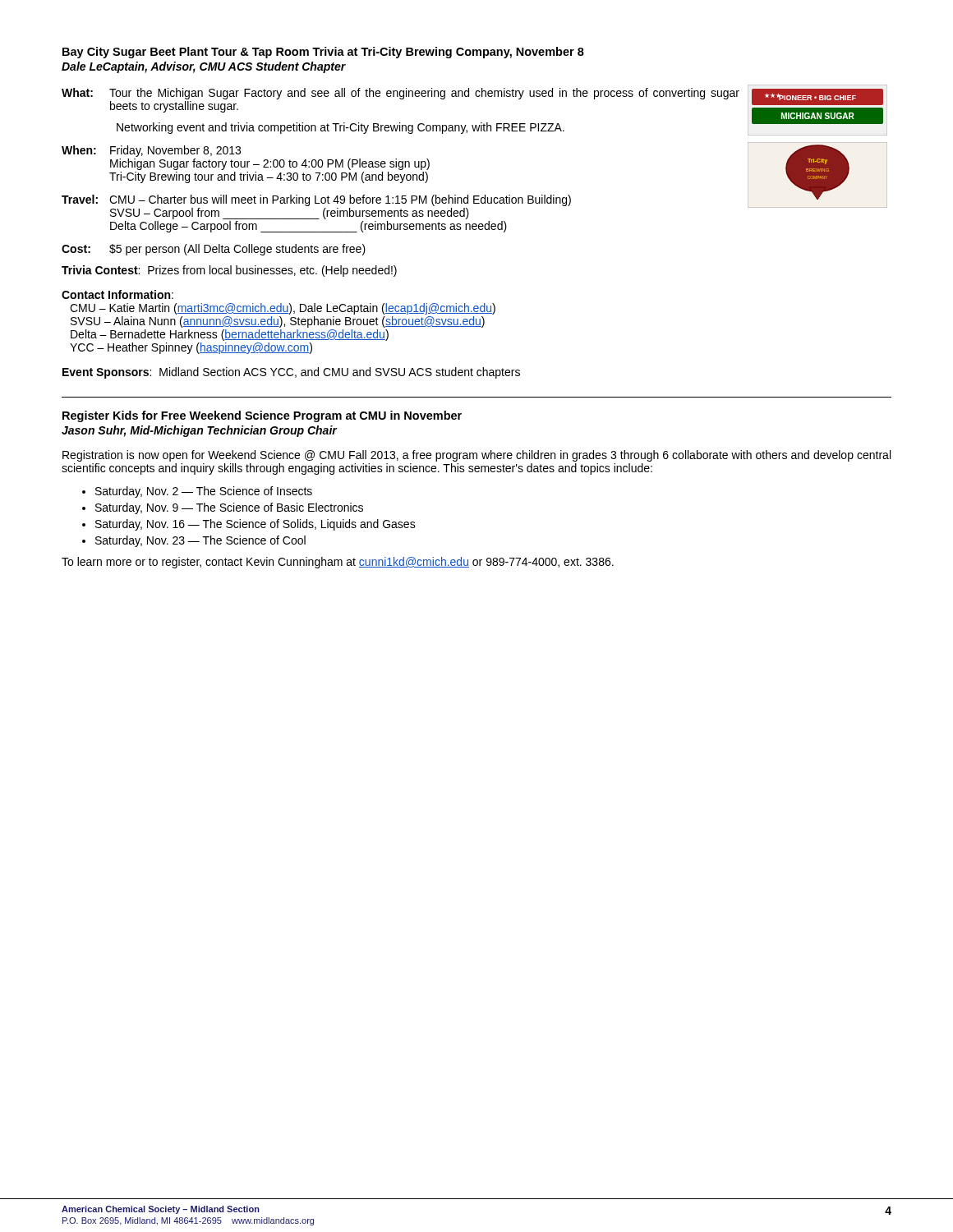Where does it say "Dale LeCaptain, Advisor, CMU ACS Student Chapter"?
The height and width of the screenshot is (1232, 953).
pyautogui.click(x=203, y=67)
